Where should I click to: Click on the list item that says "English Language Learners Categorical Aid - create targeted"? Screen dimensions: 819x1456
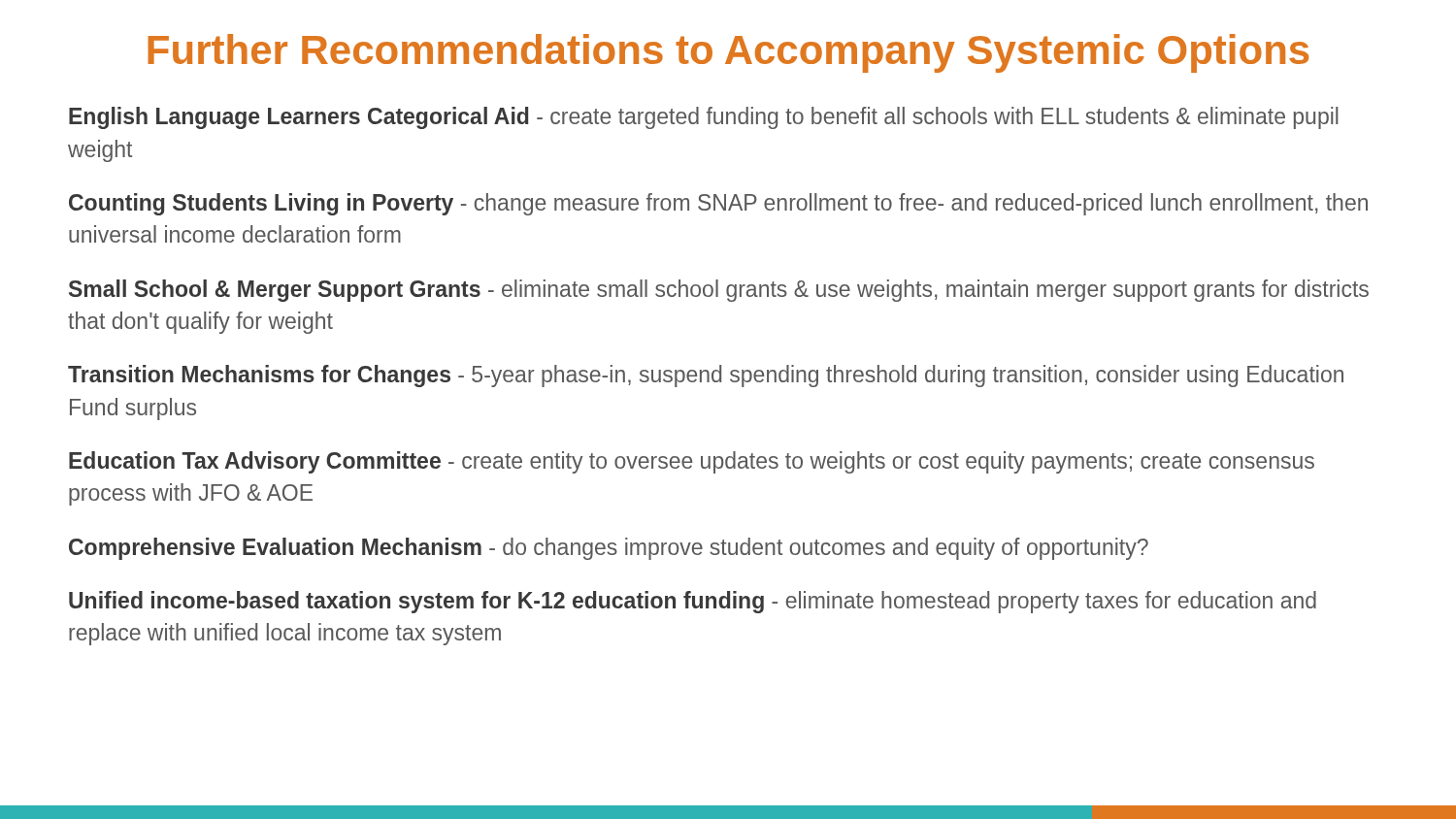tap(704, 133)
